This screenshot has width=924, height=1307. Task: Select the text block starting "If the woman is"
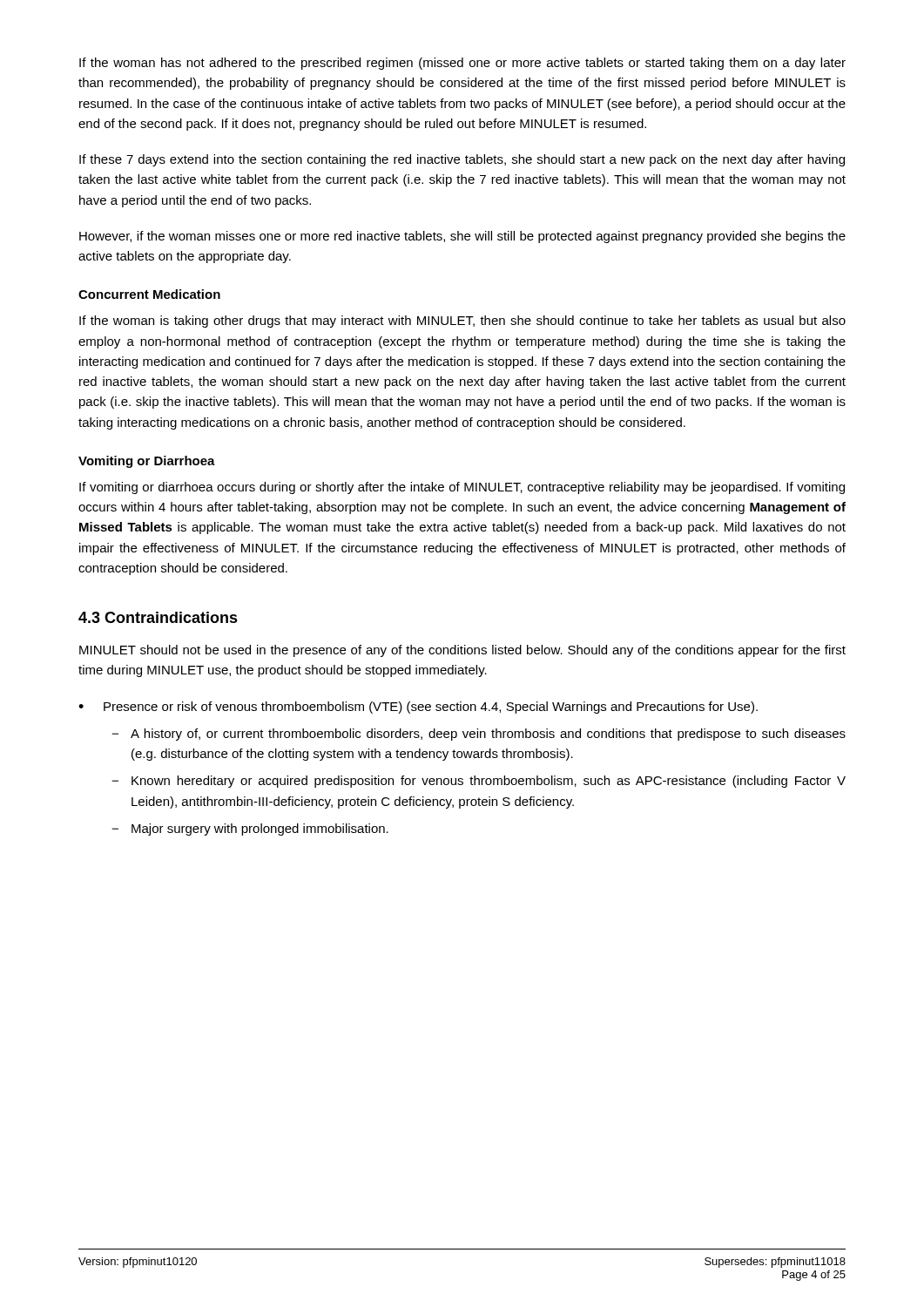462,371
